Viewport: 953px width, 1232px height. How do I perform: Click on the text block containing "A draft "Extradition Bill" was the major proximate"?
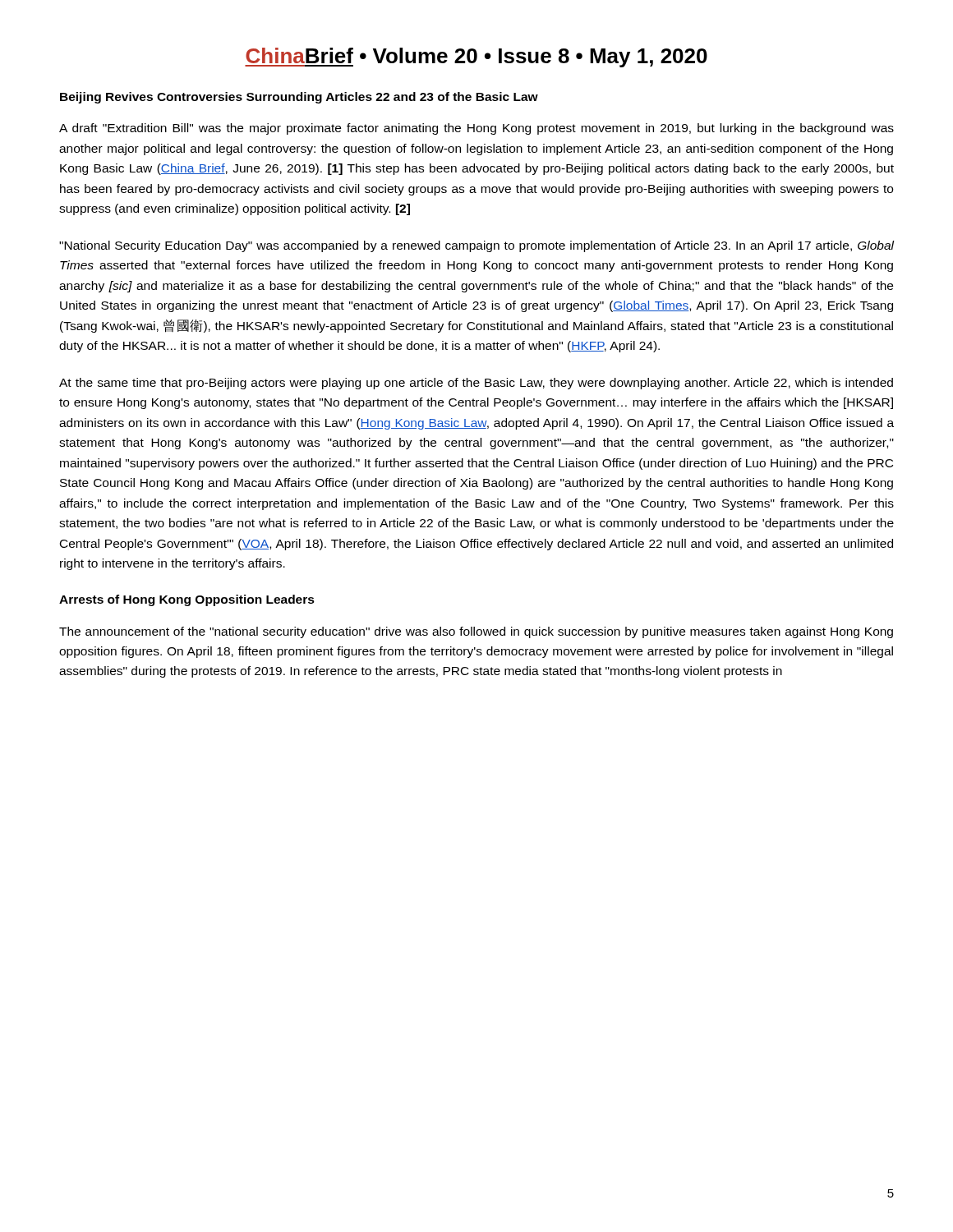[x=476, y=168]
